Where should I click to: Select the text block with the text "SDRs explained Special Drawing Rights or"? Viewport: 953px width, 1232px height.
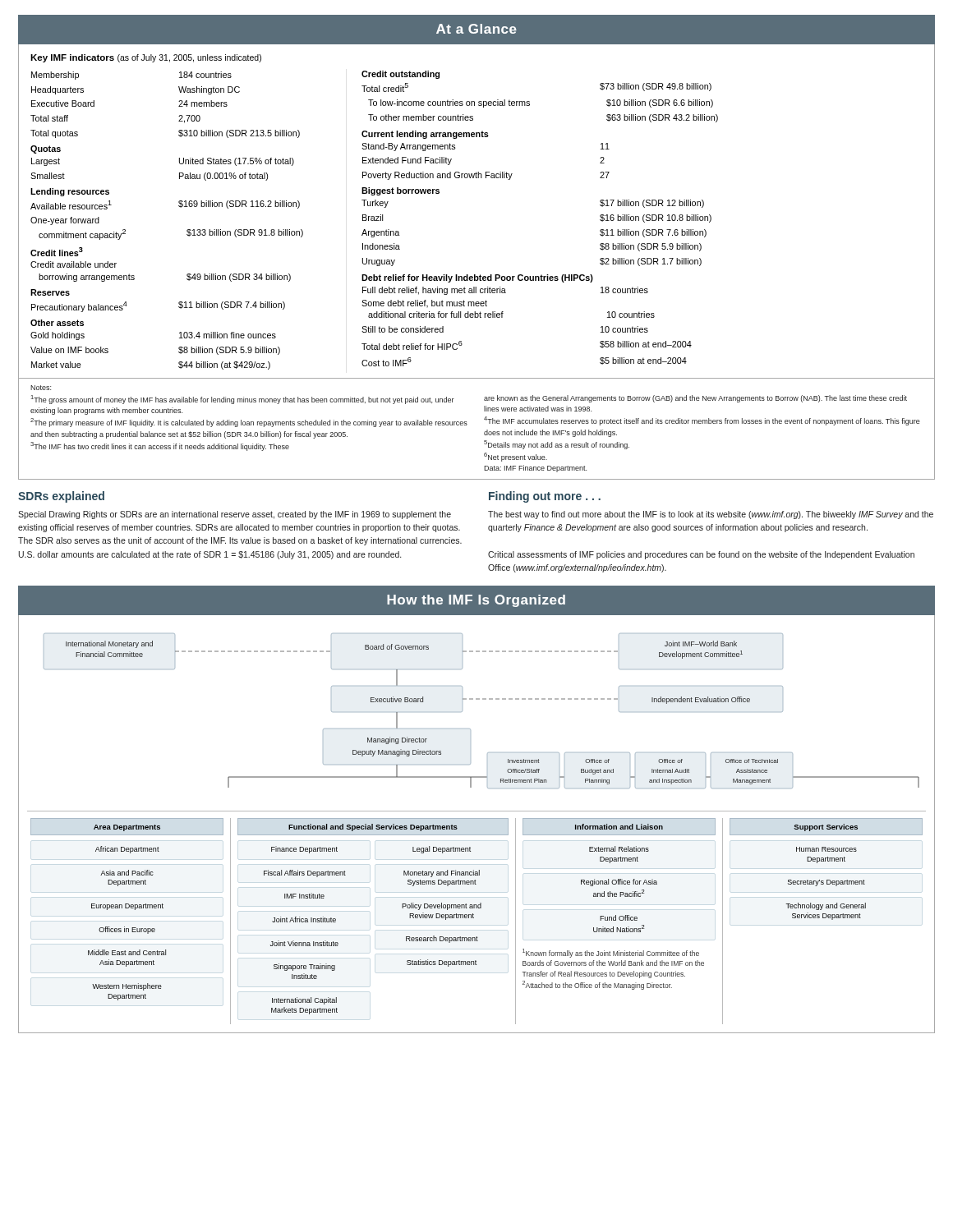[242, 525]
